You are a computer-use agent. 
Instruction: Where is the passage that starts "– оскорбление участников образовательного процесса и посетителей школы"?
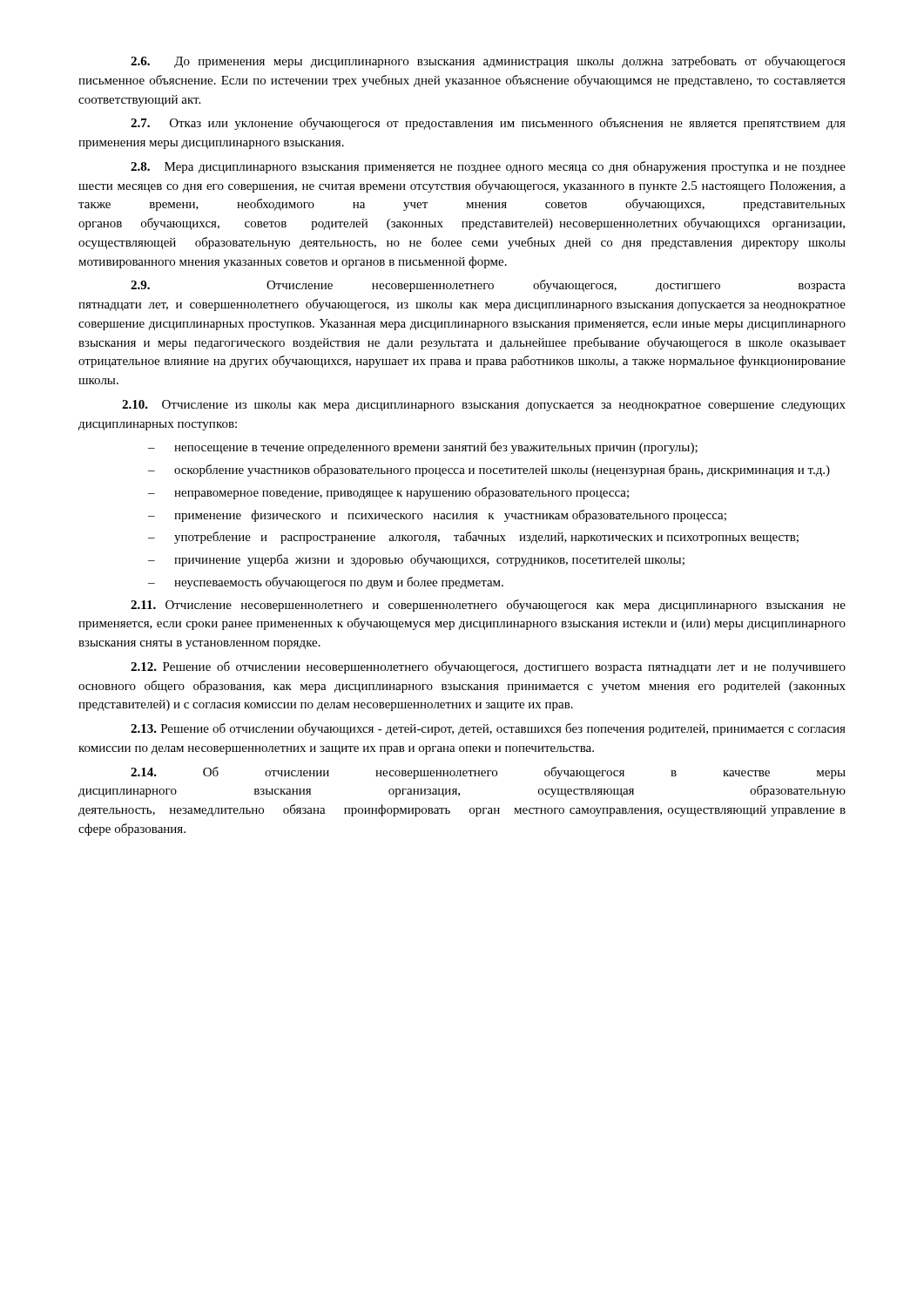(462, 470)
